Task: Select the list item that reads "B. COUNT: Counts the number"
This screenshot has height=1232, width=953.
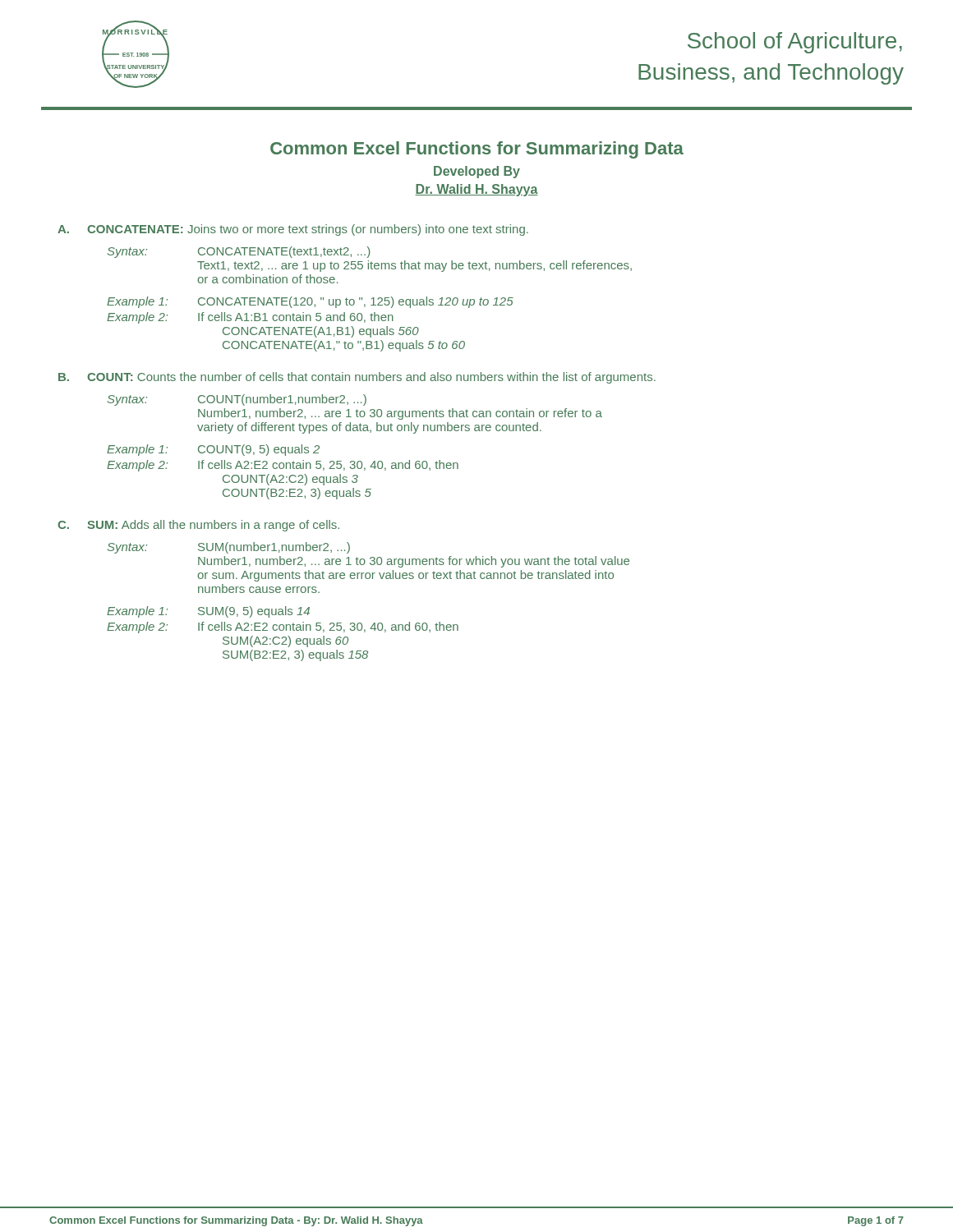Action: click(x=476, y=434)
